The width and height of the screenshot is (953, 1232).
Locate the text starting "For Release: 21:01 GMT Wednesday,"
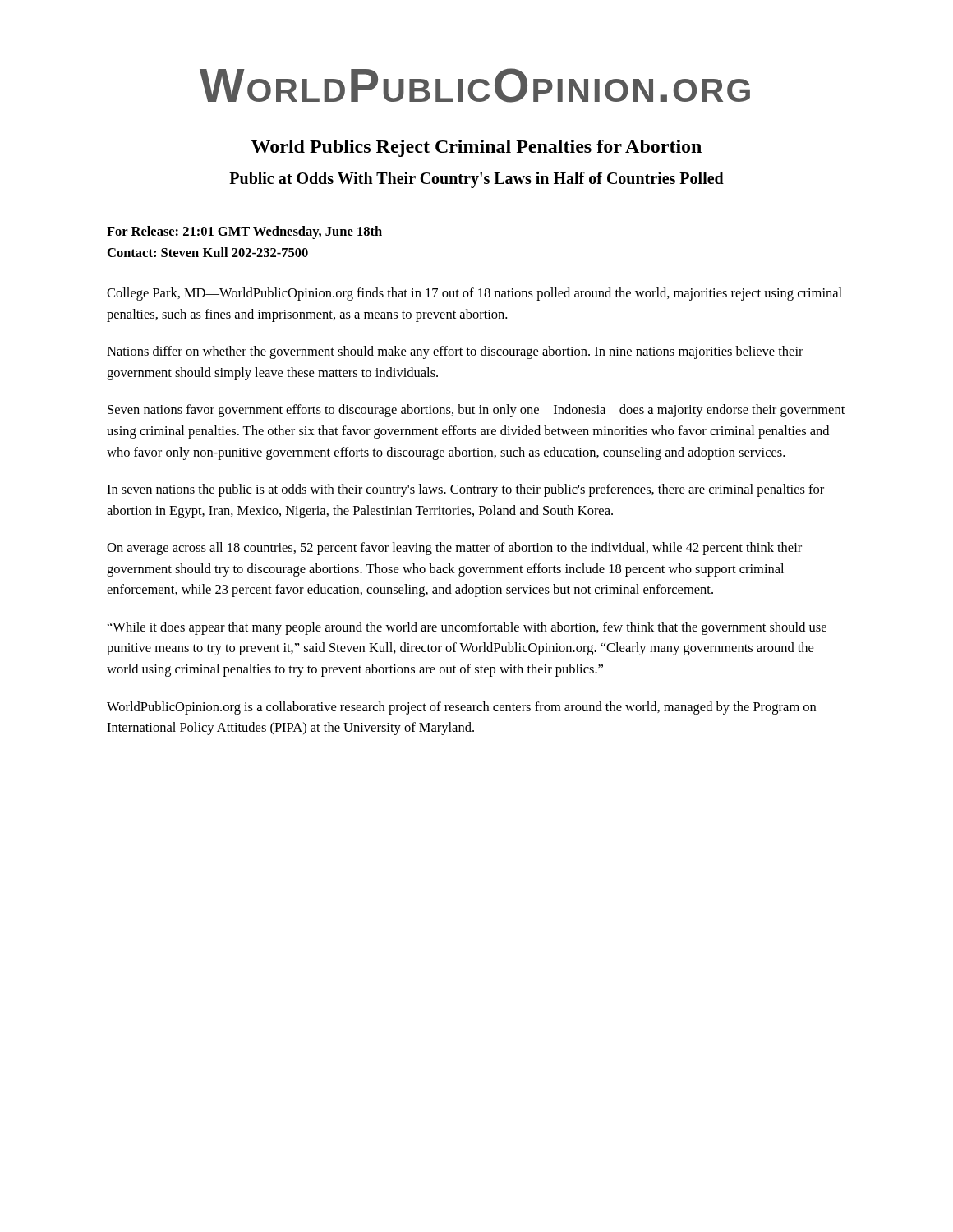coord(244,242)
